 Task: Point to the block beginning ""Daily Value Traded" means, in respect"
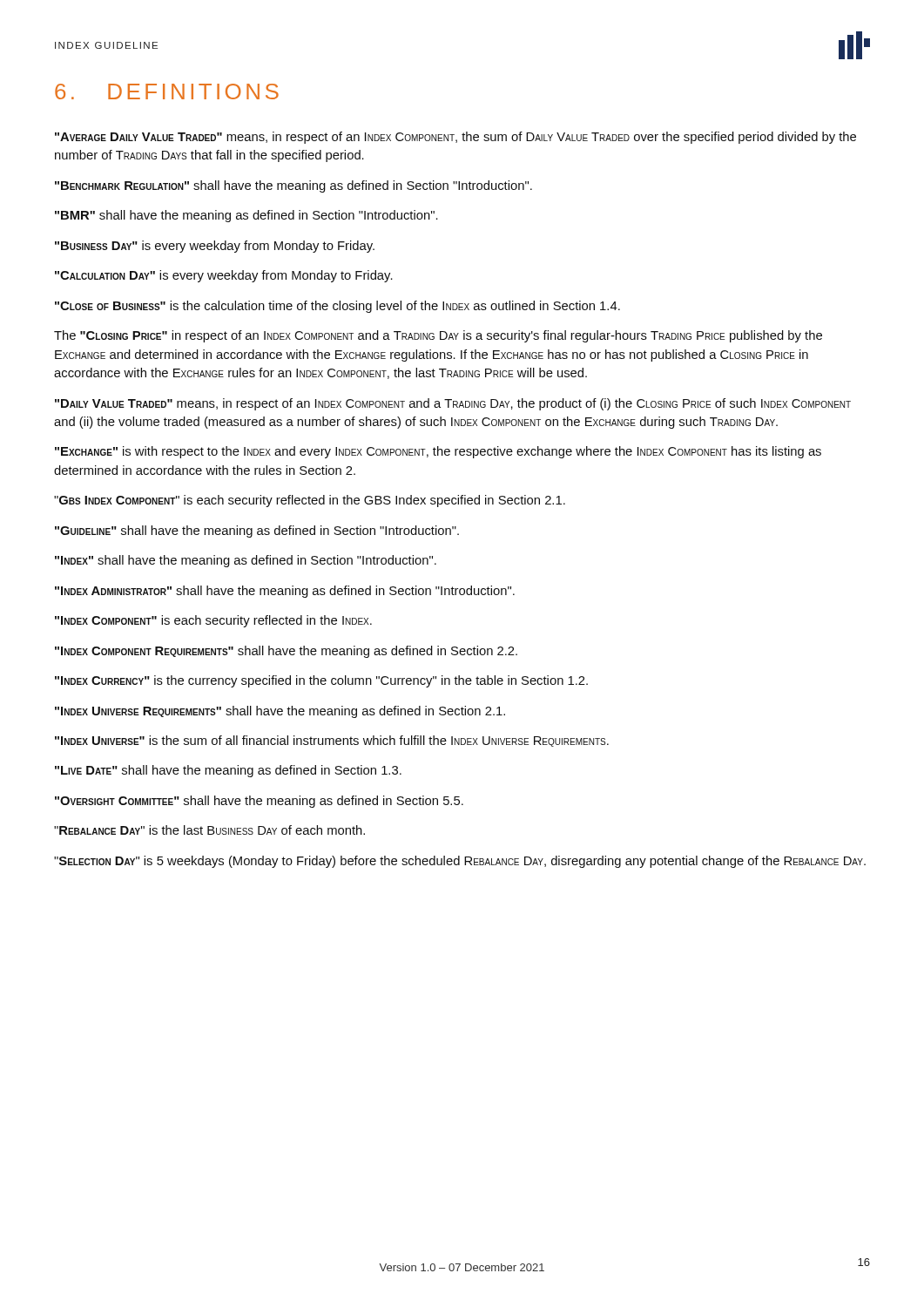pyautogui.click(x=452, y=412)
